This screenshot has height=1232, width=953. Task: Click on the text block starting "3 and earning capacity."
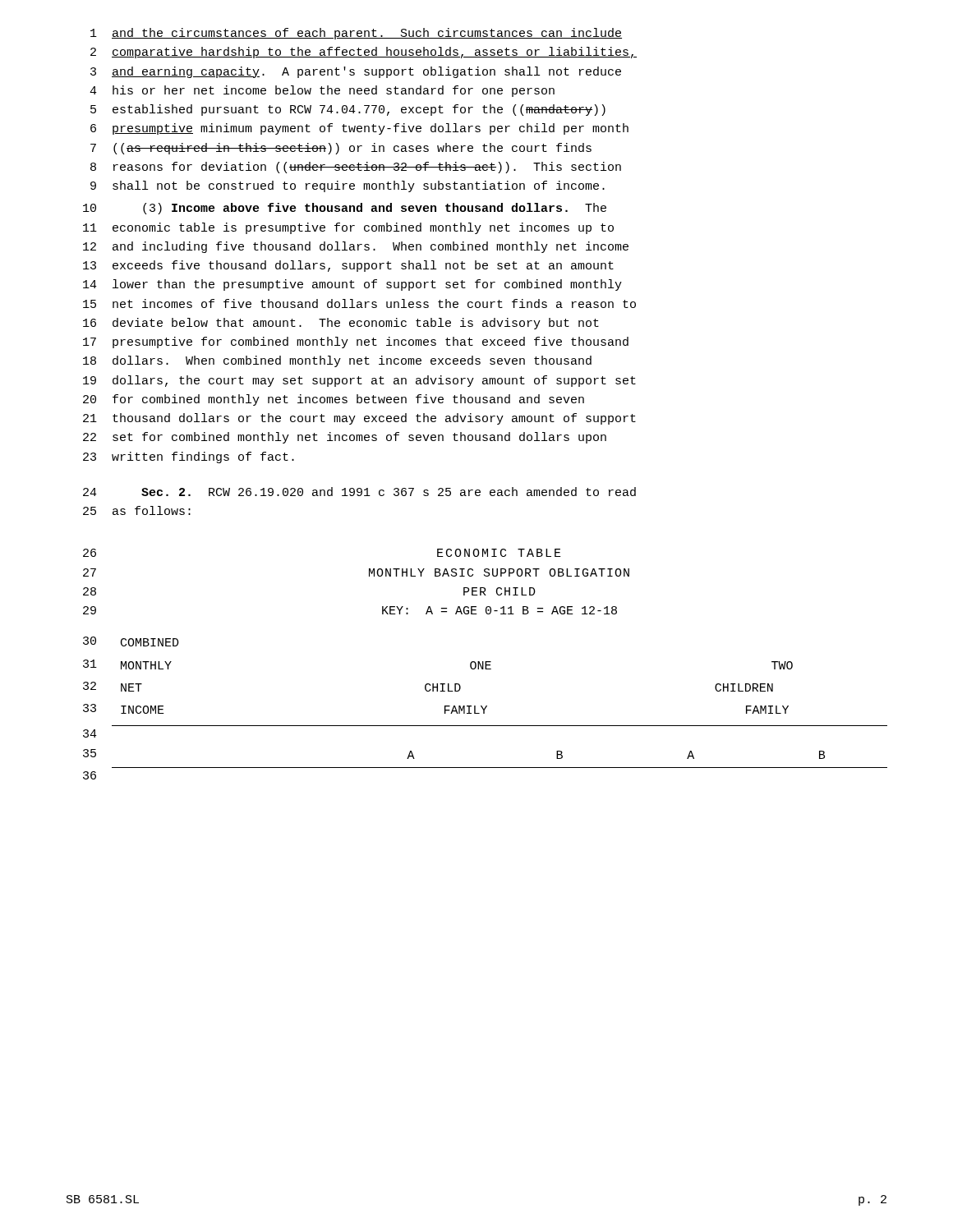coord(476,72)
